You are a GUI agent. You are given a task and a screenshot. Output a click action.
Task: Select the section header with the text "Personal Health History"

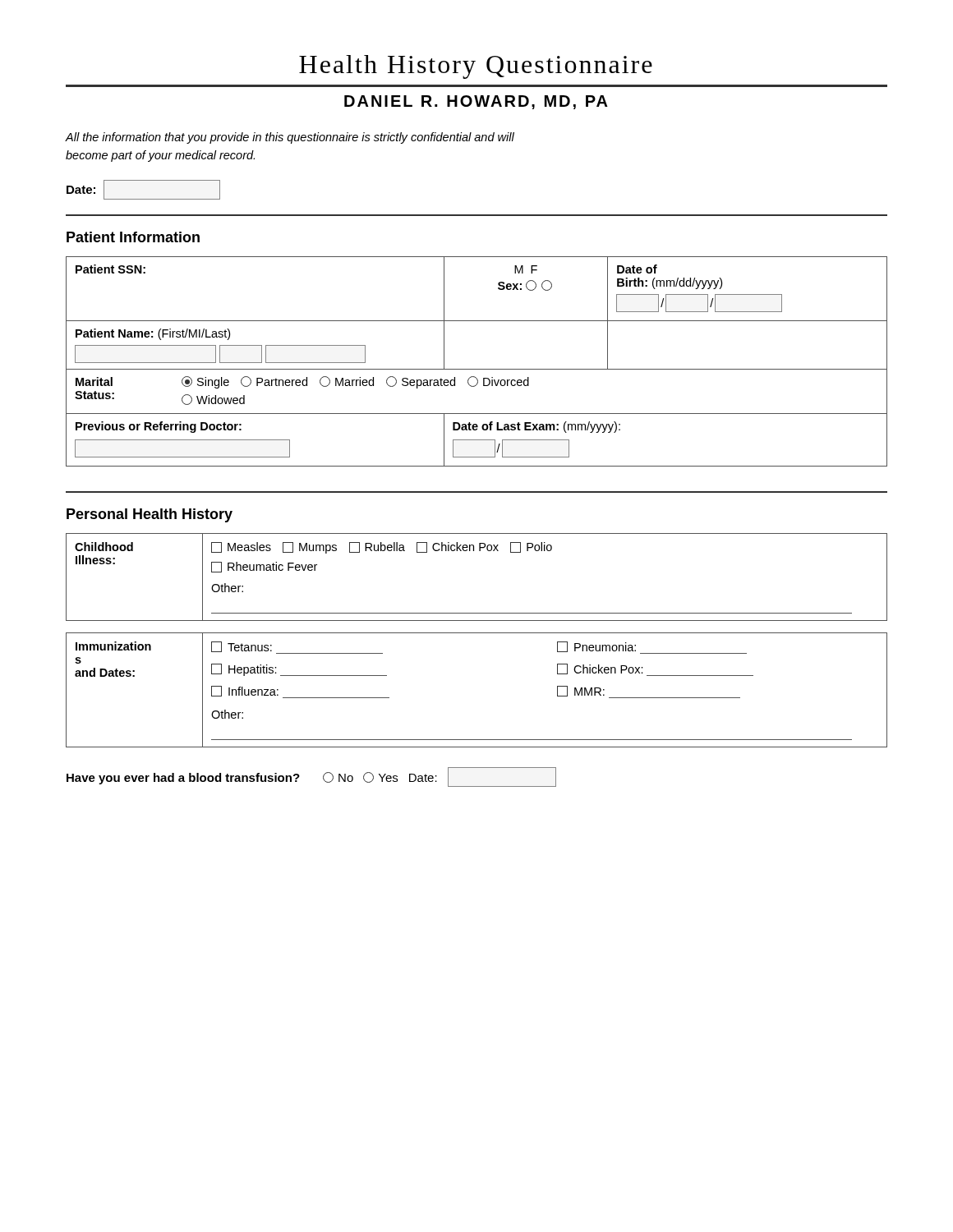[x=149, y=514]
